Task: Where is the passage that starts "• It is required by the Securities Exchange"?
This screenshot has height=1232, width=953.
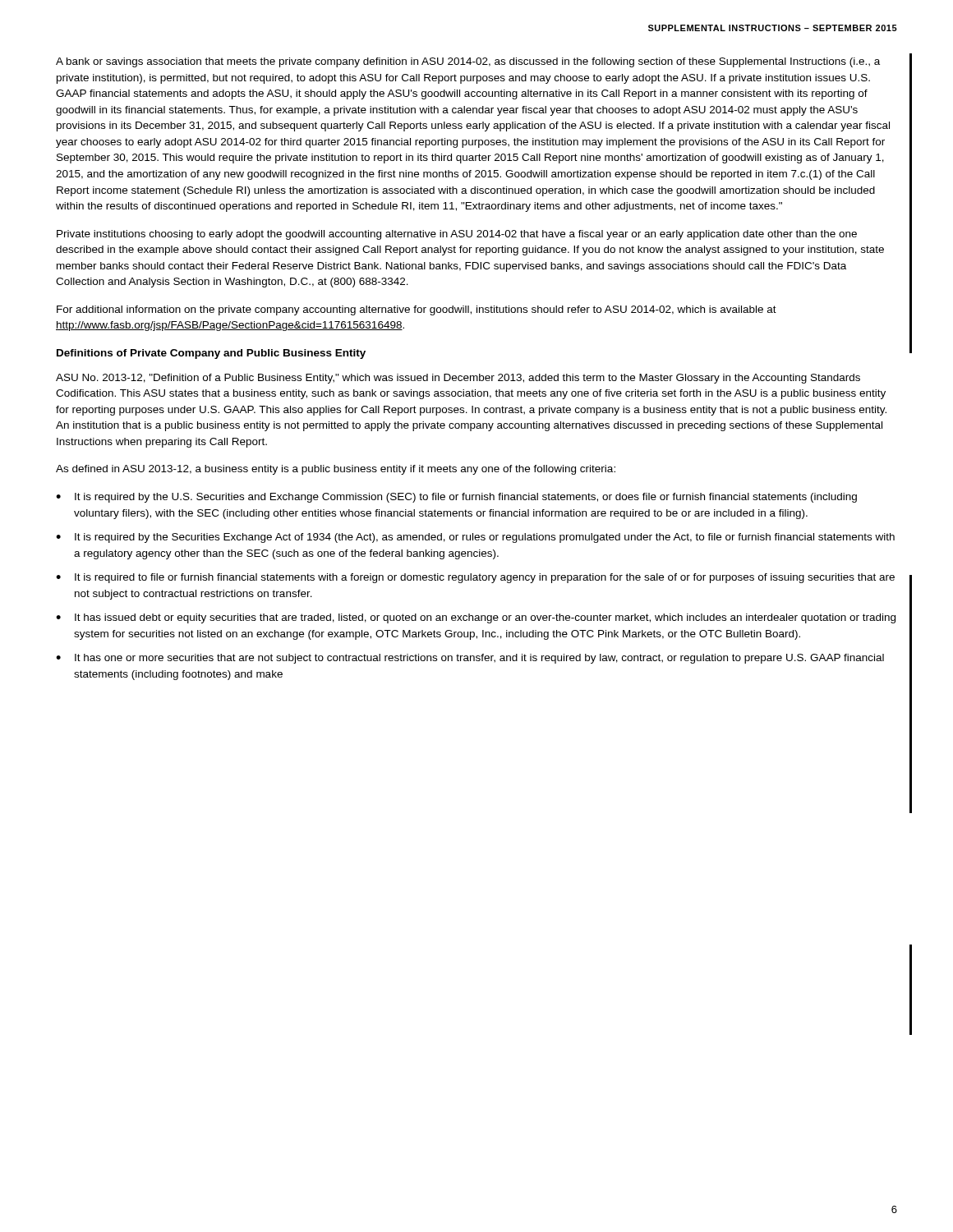Action: (476, 545)
